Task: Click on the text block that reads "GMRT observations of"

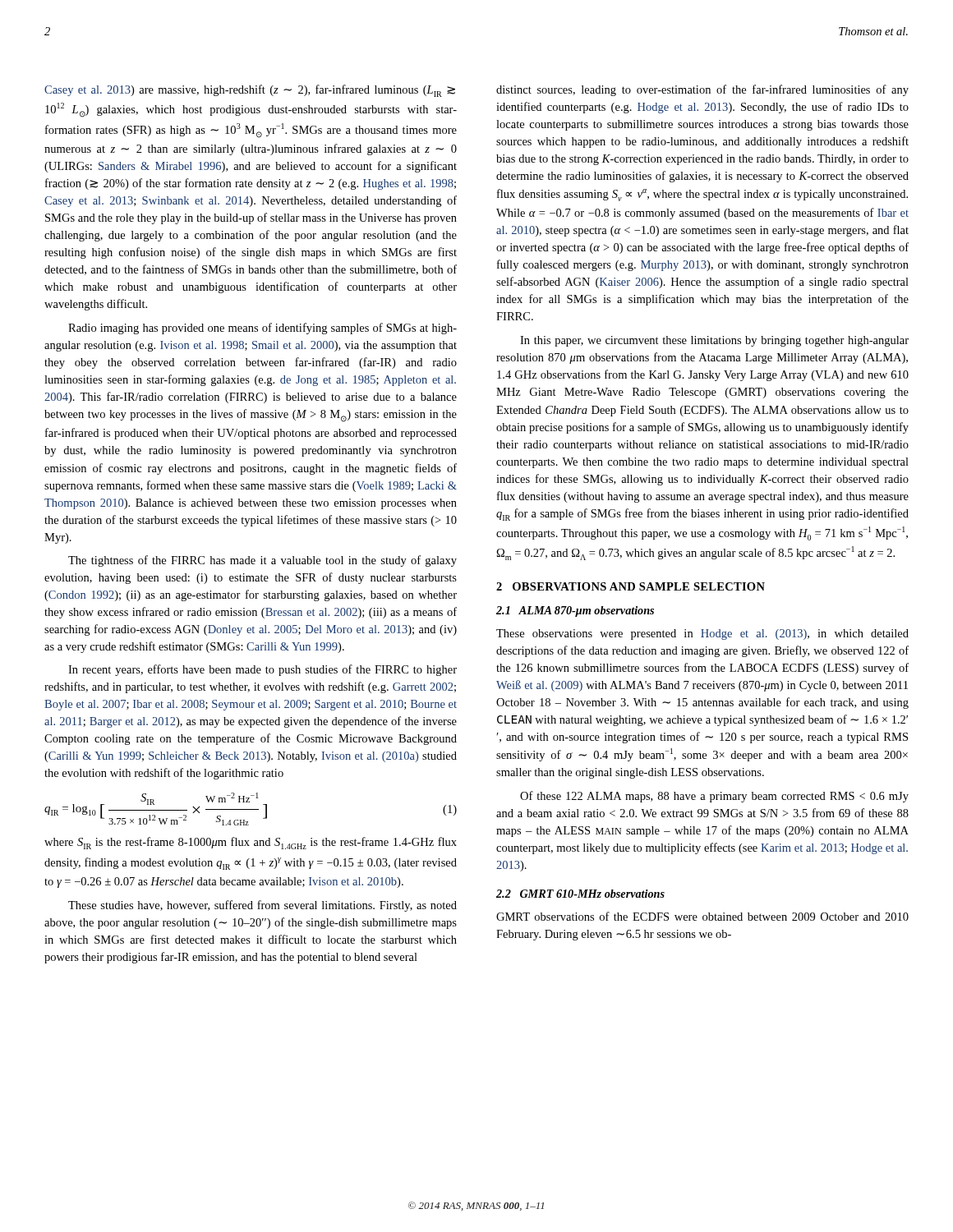Action: tap(702, 925)
